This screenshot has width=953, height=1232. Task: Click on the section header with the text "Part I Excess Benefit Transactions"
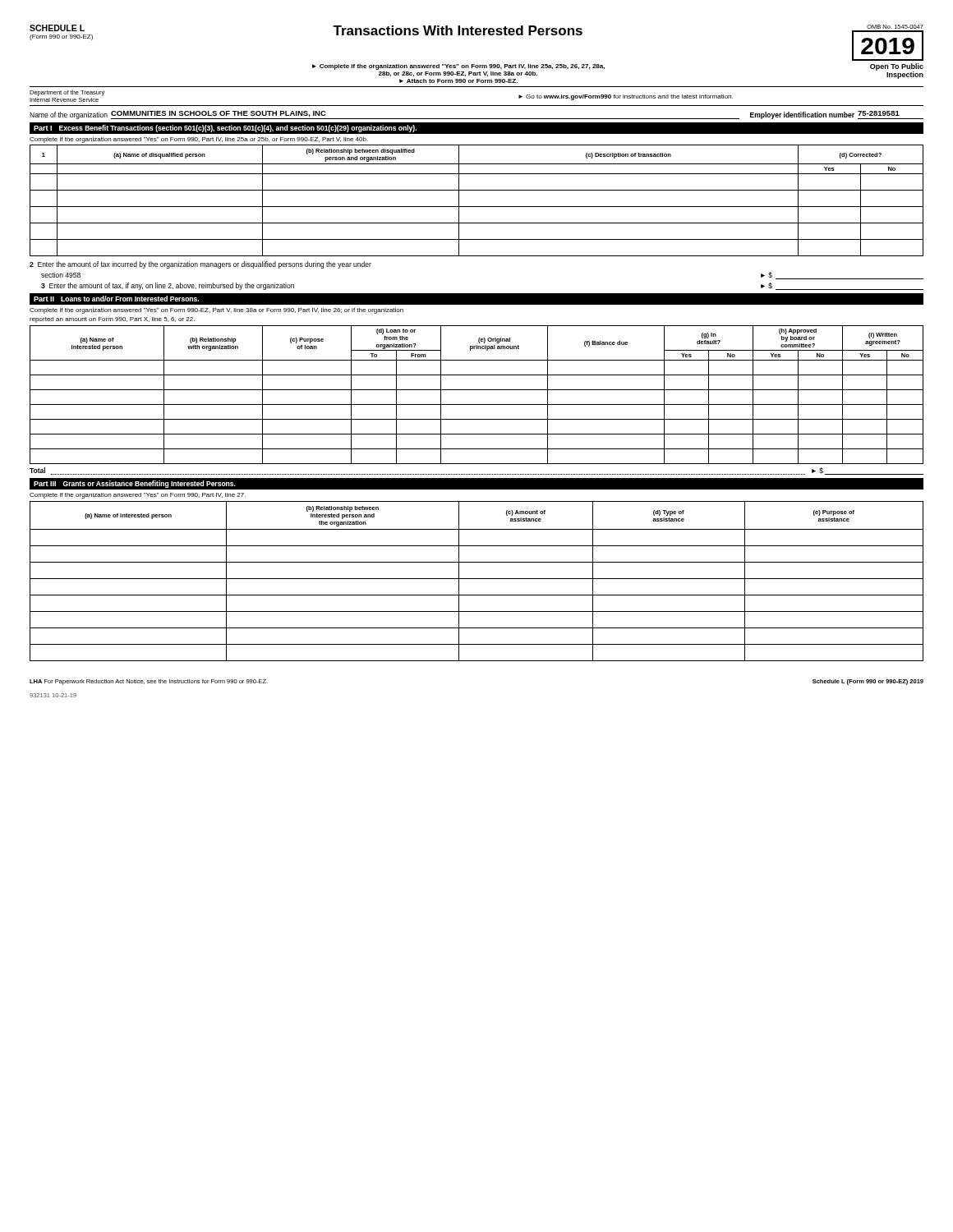pyautogui.click(x=225, y=128)
